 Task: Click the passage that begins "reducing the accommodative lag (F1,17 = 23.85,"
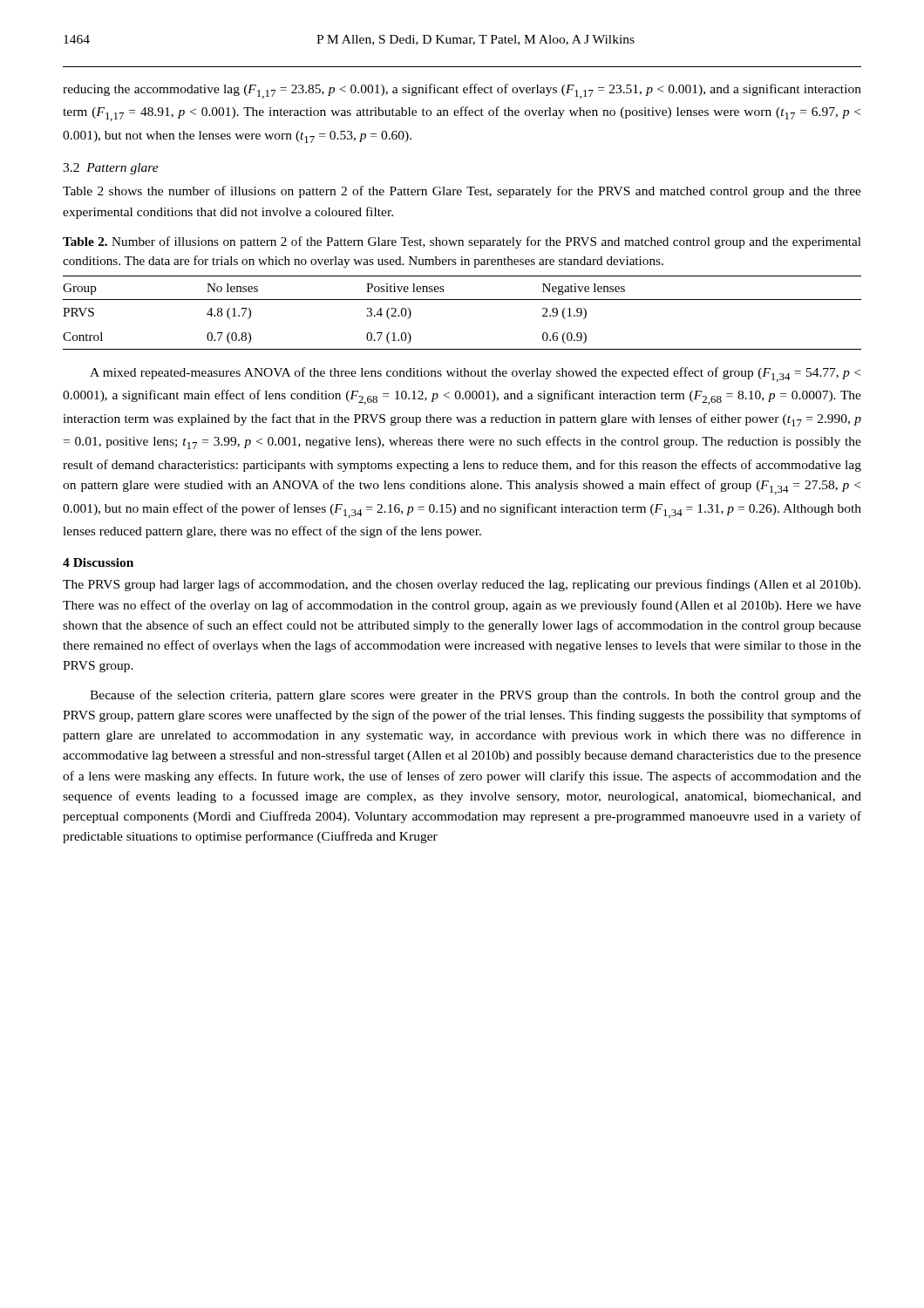tap(462, 113)
